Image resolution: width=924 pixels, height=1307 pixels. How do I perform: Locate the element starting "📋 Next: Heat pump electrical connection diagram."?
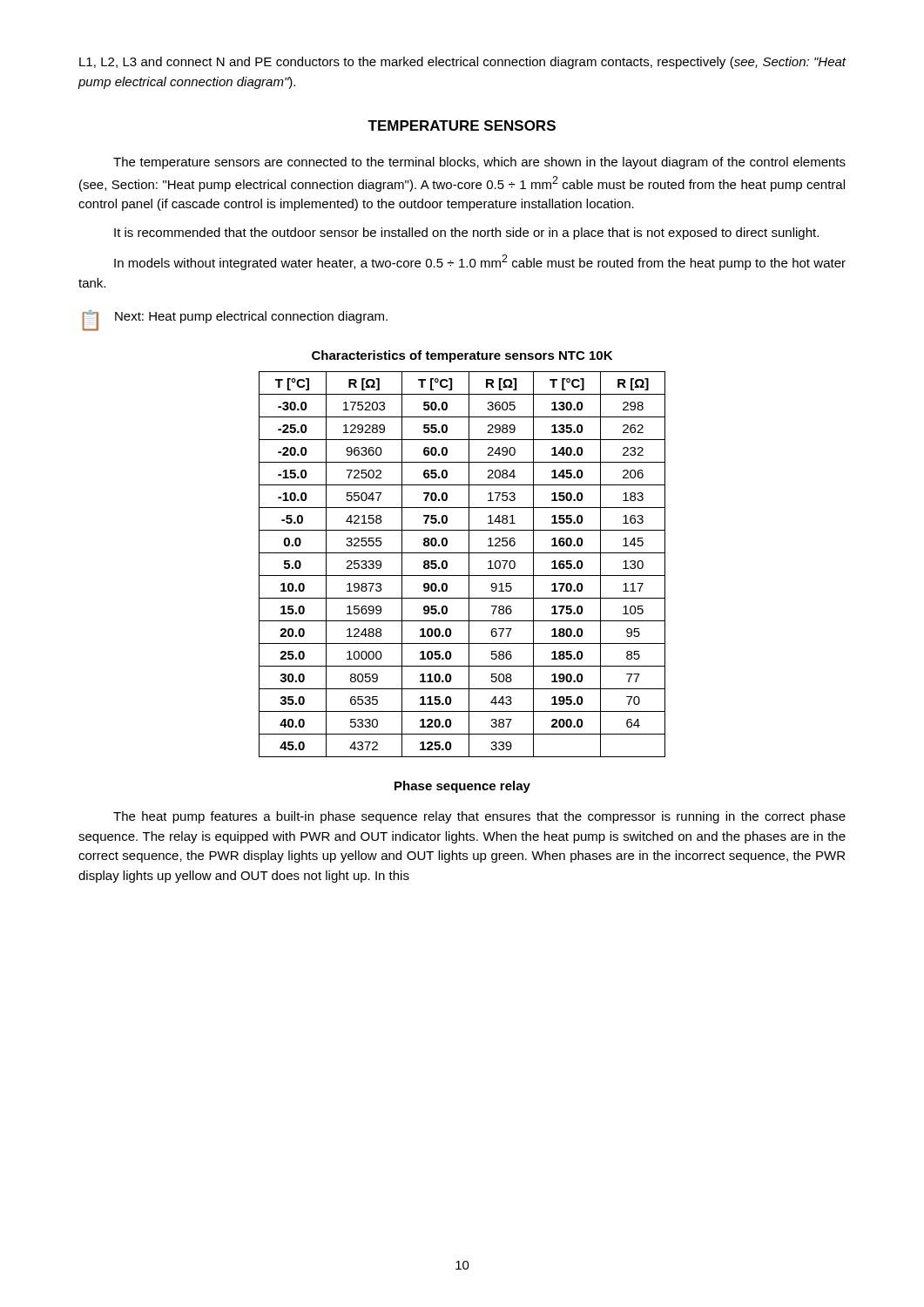point(233,320)
